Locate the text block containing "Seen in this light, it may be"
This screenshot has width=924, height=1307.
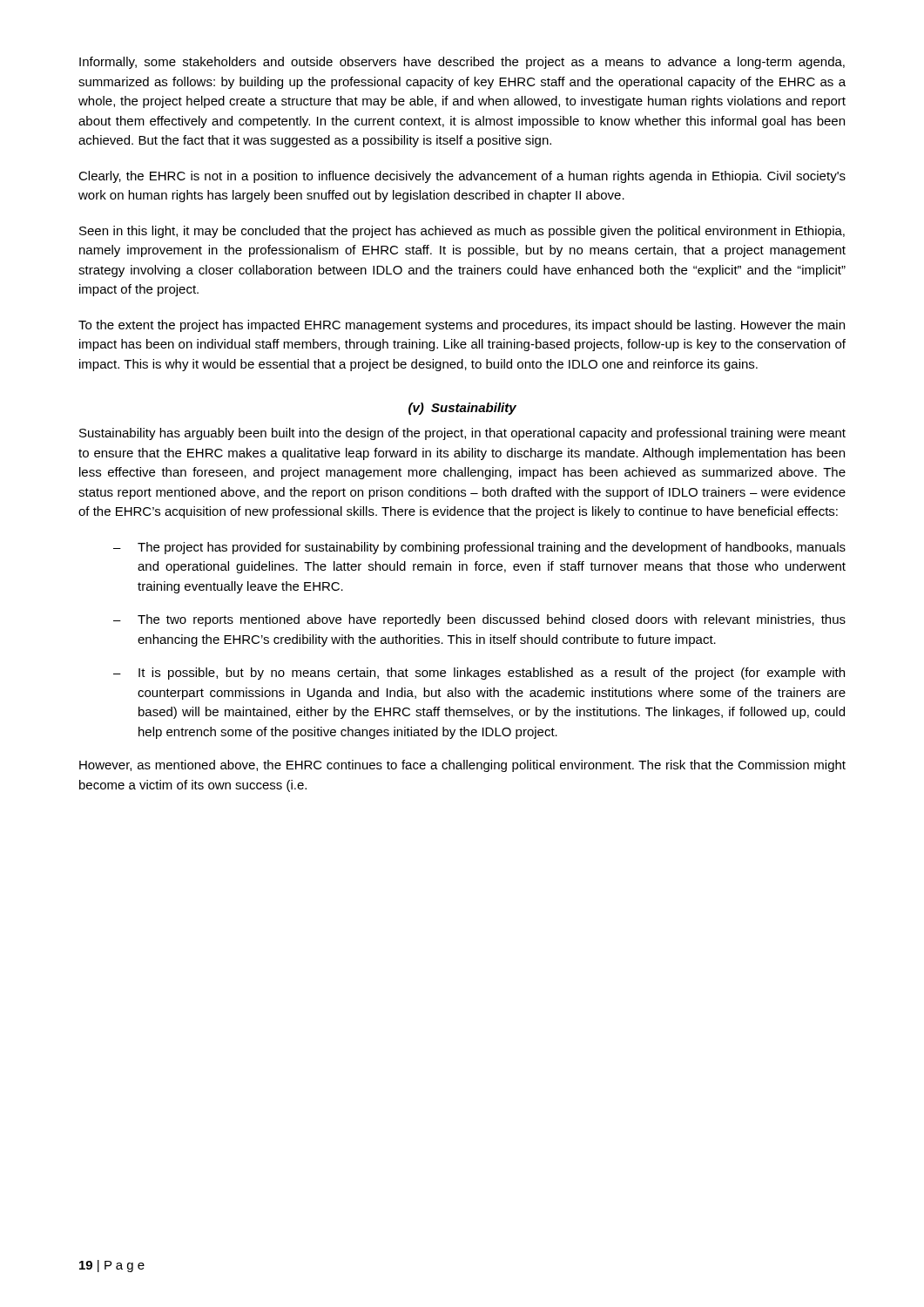[x=462, y=259]
